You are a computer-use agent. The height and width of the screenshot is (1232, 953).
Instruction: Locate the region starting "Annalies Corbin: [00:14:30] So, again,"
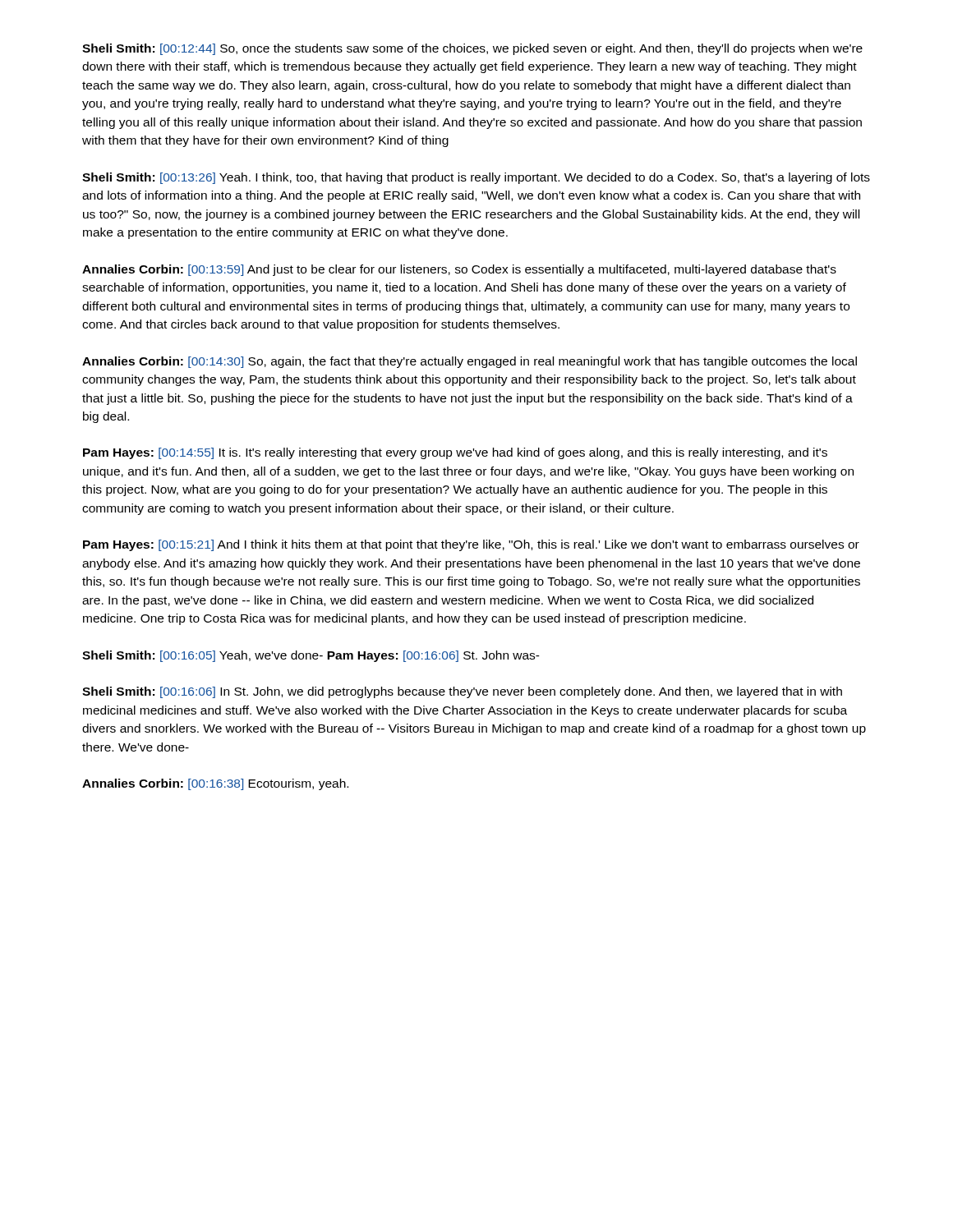click(470, 388)
